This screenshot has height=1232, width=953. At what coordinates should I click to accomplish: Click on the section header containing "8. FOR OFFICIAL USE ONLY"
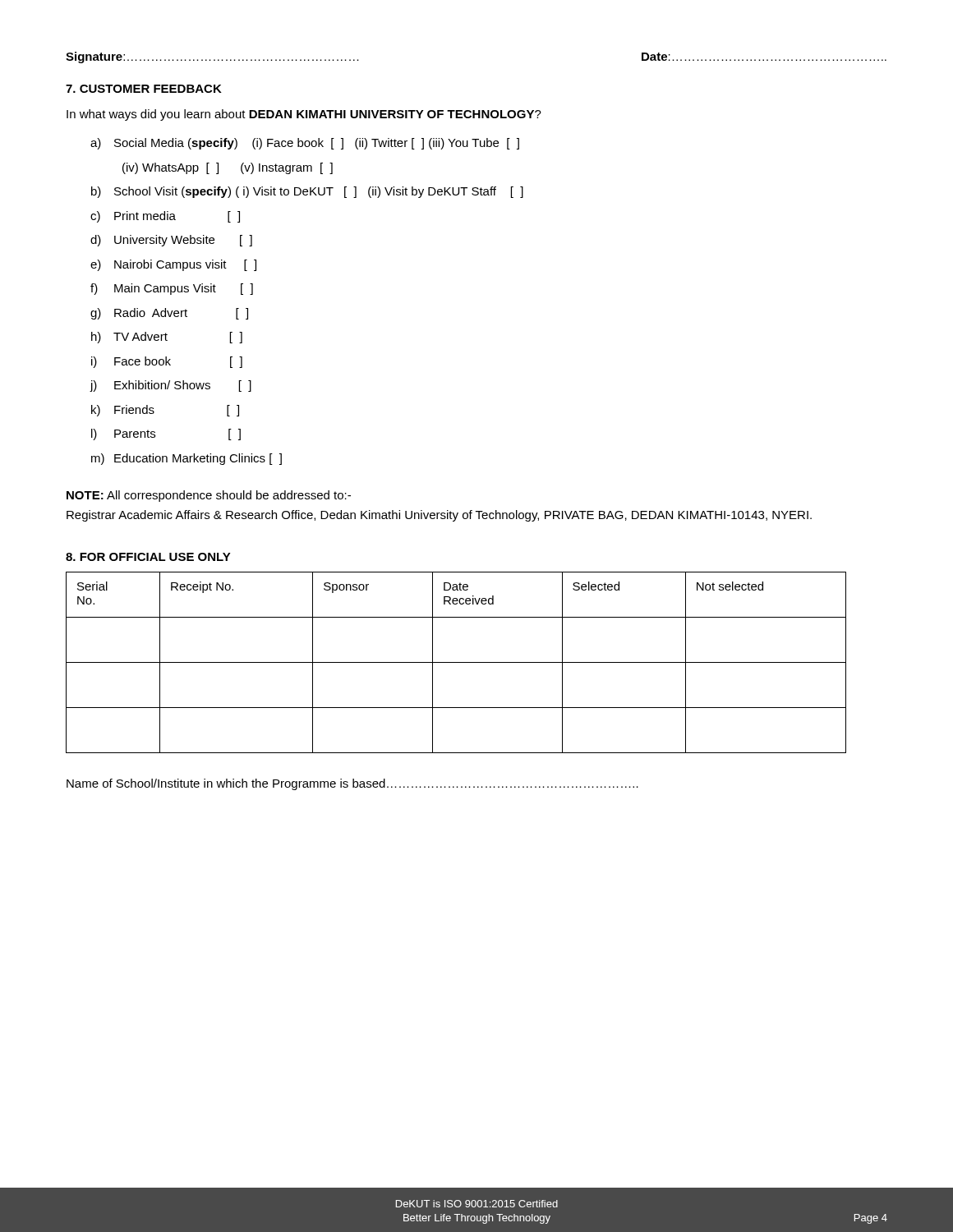point(148,556)
